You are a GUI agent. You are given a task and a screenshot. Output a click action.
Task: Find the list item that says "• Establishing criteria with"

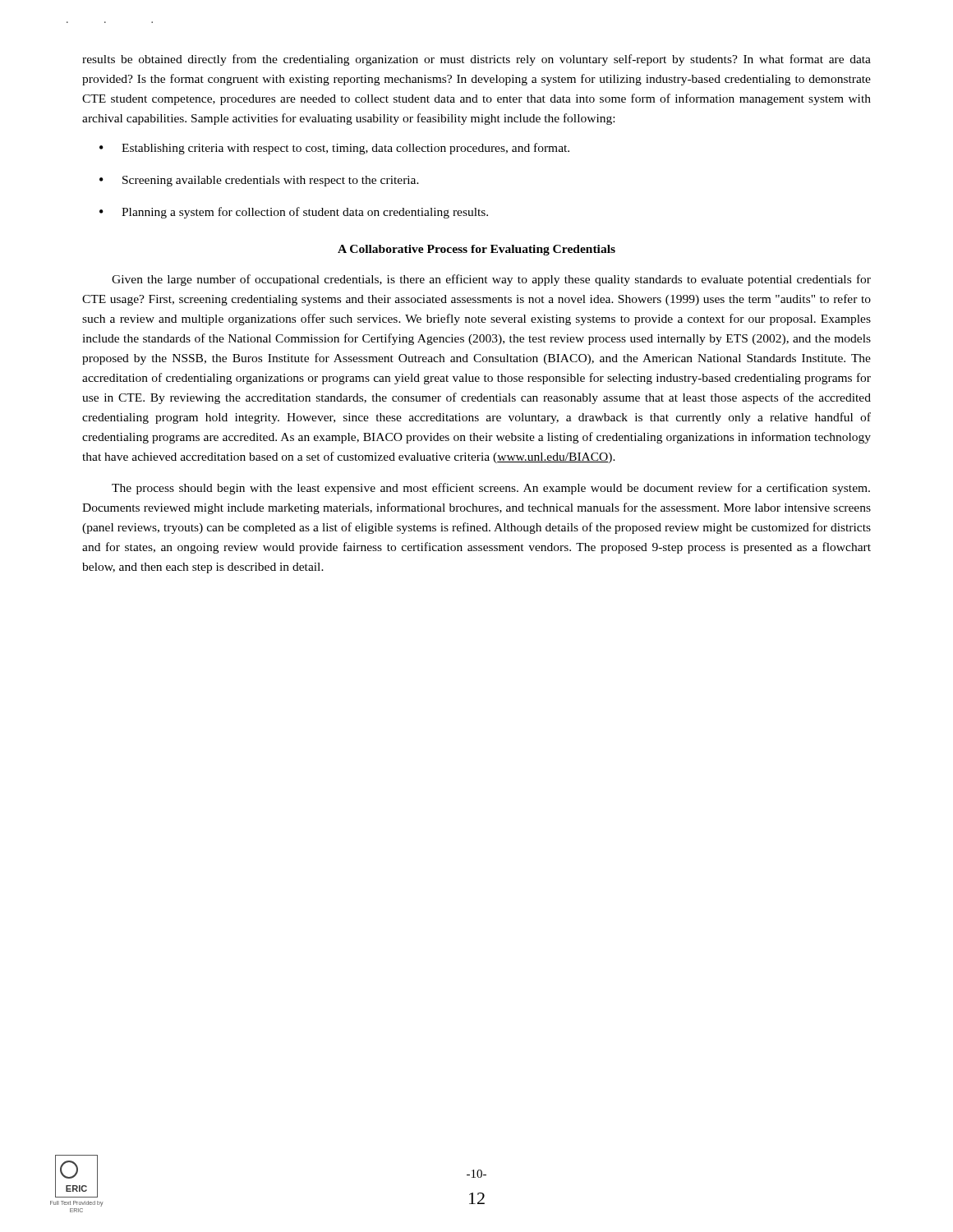click(x=485, y=148)
